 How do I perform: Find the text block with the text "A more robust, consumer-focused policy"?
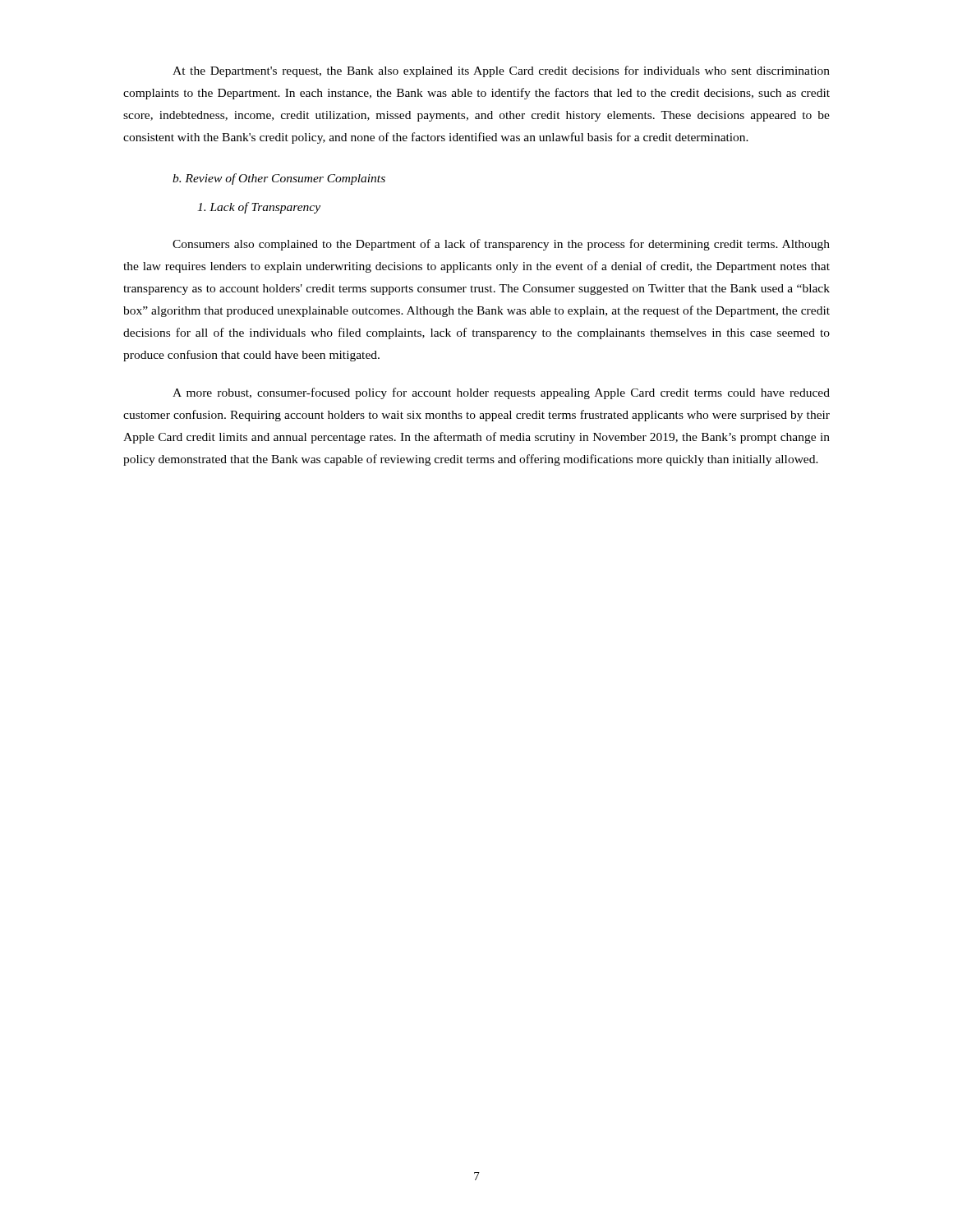click(476, 425)
